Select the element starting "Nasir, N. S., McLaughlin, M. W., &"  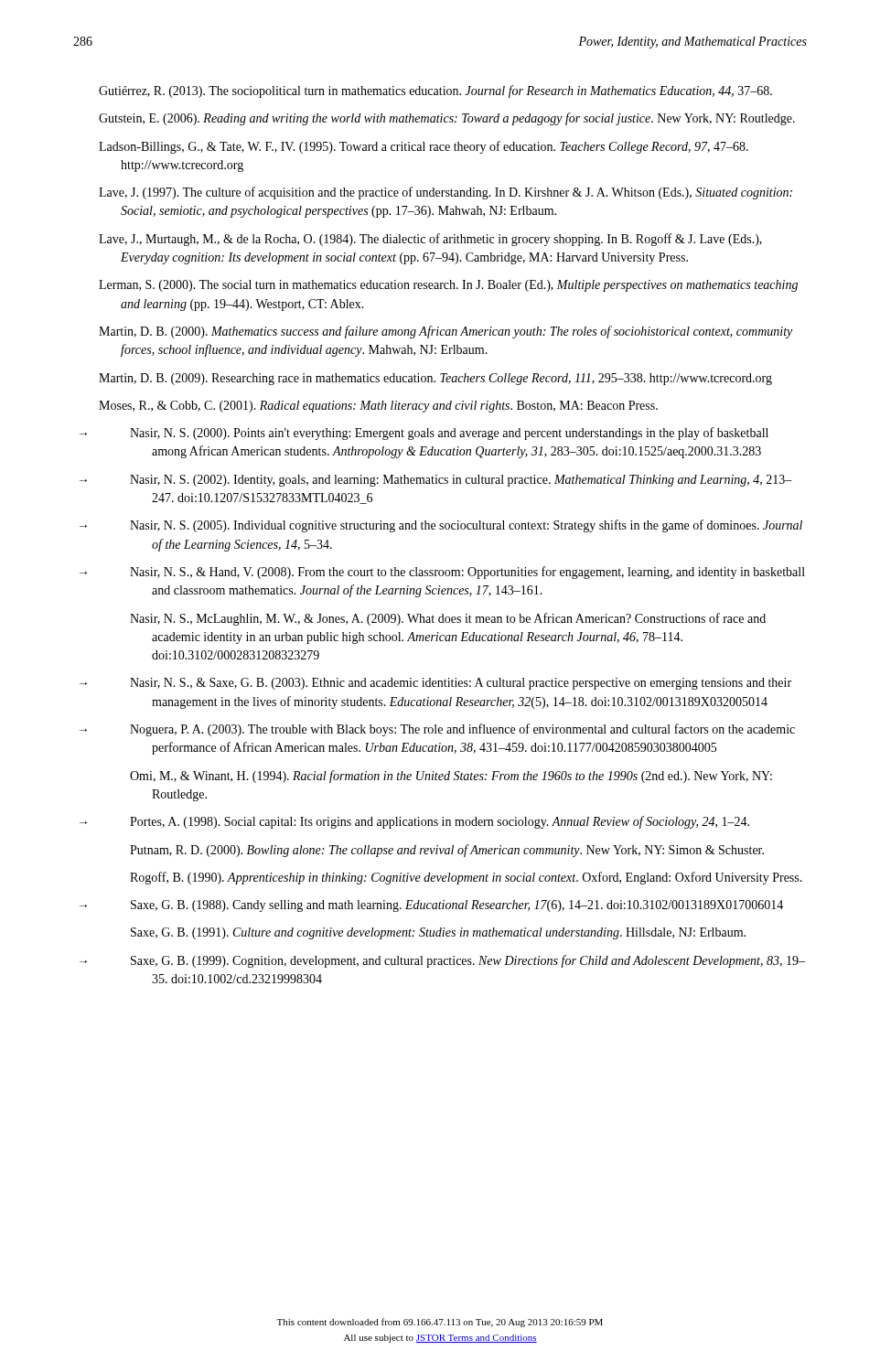pyautogui.click(x=448, y=637)
